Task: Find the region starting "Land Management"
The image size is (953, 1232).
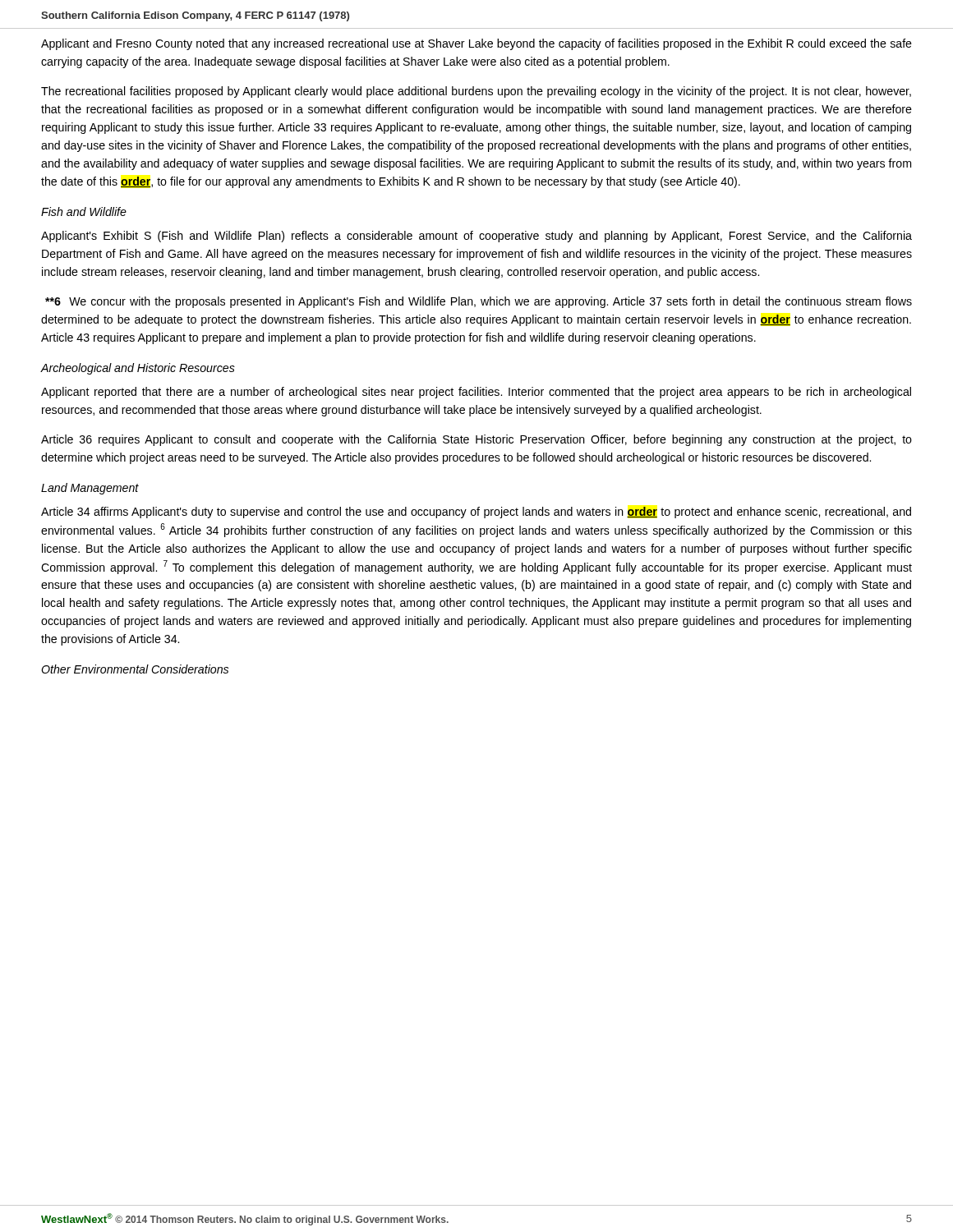Action: [x=90, y=488]
